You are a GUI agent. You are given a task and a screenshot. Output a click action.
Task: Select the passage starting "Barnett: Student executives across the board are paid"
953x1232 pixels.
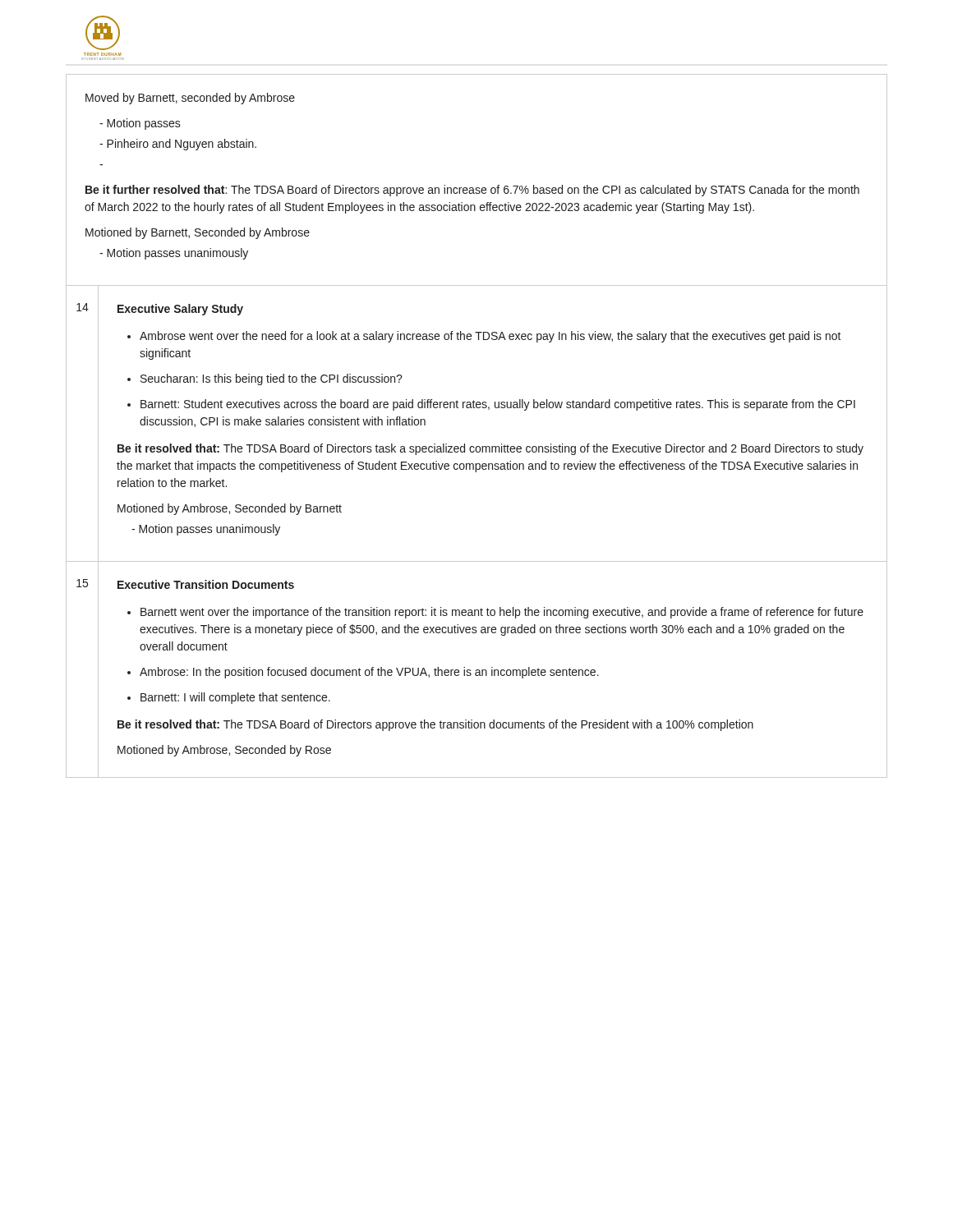click(493, 413)
